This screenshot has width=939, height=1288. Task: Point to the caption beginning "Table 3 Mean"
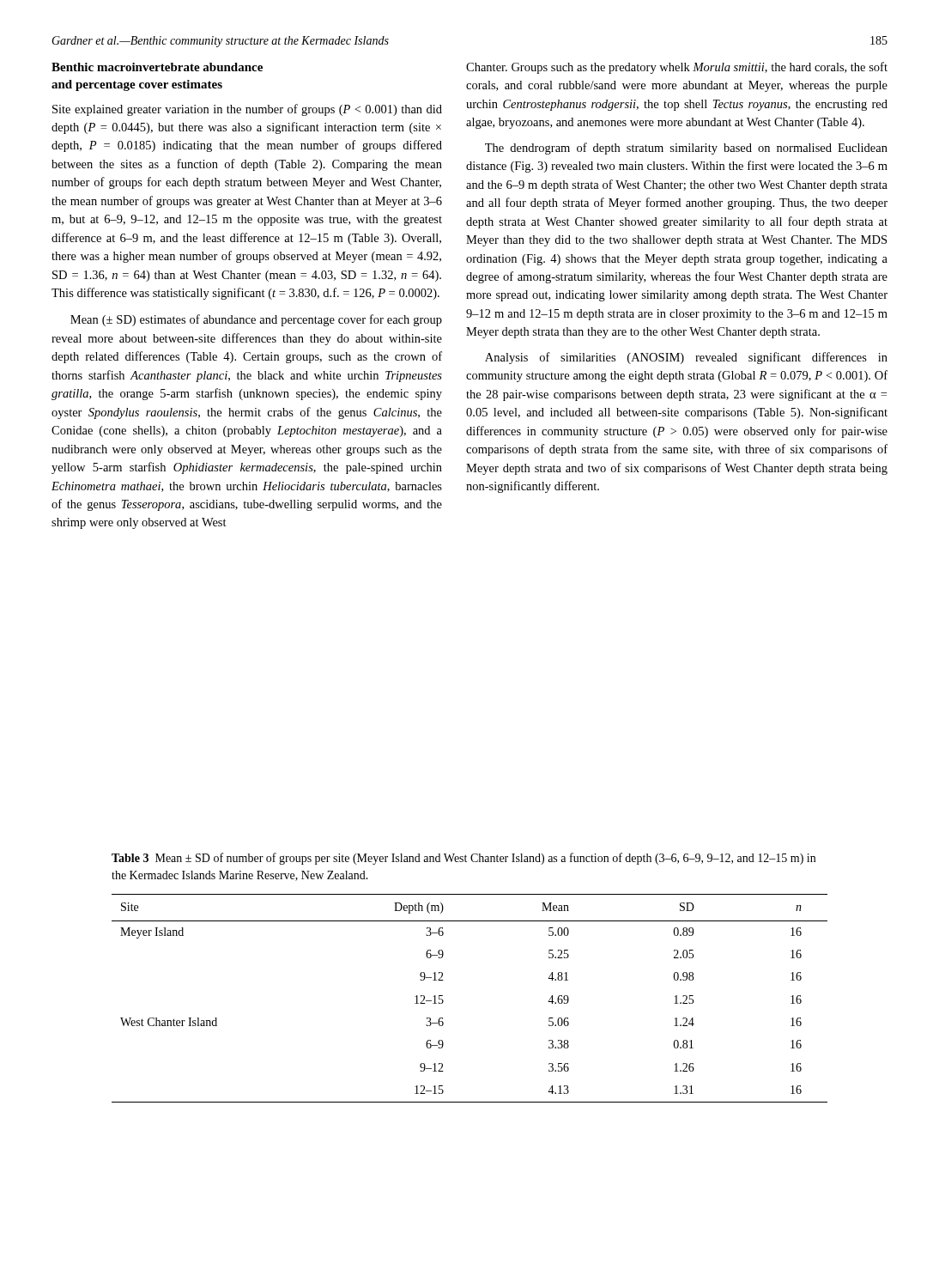tap(464, 867)
